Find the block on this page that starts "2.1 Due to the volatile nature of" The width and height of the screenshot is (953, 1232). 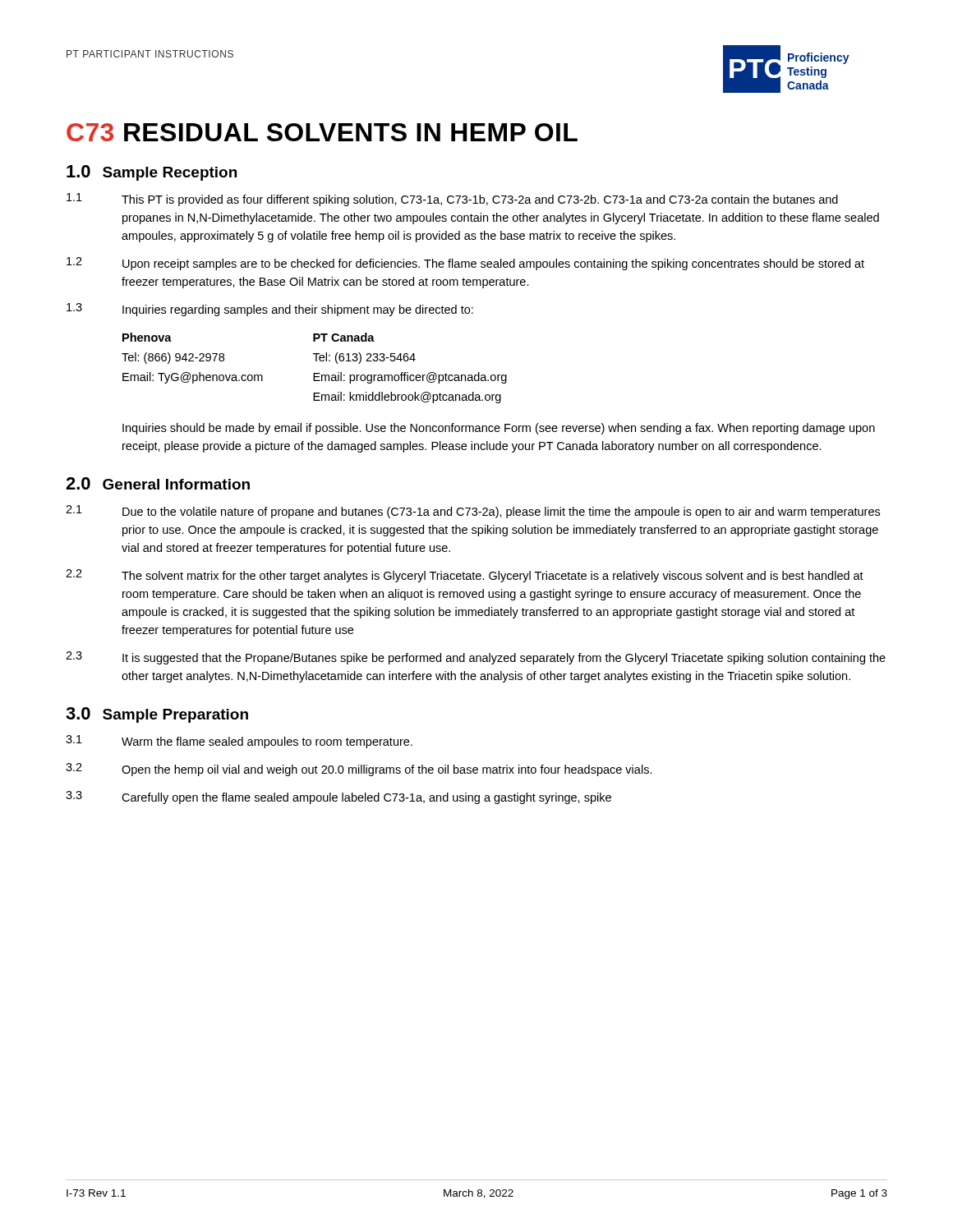(476, 530)
